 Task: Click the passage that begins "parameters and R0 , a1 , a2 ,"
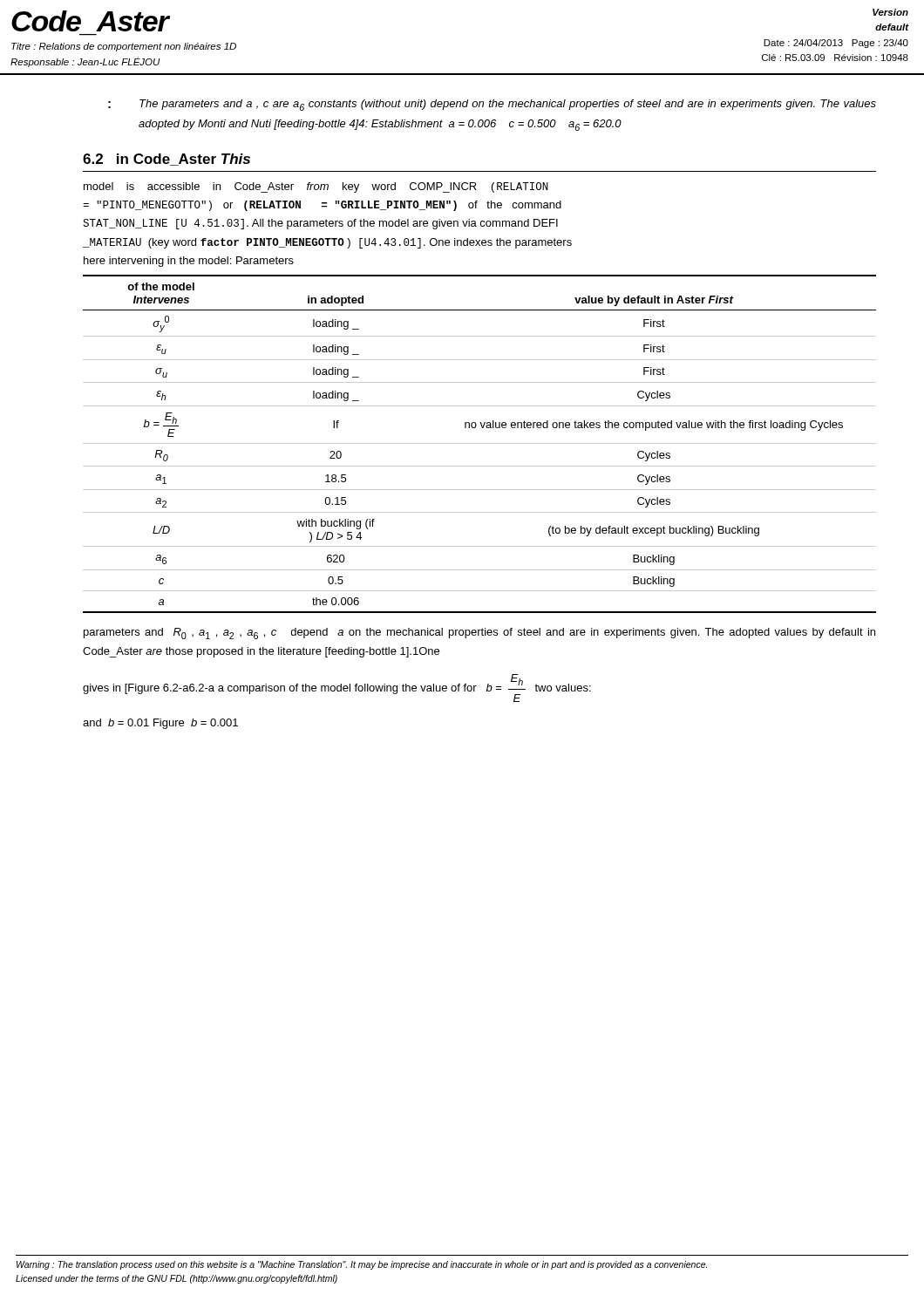point(479,642)
